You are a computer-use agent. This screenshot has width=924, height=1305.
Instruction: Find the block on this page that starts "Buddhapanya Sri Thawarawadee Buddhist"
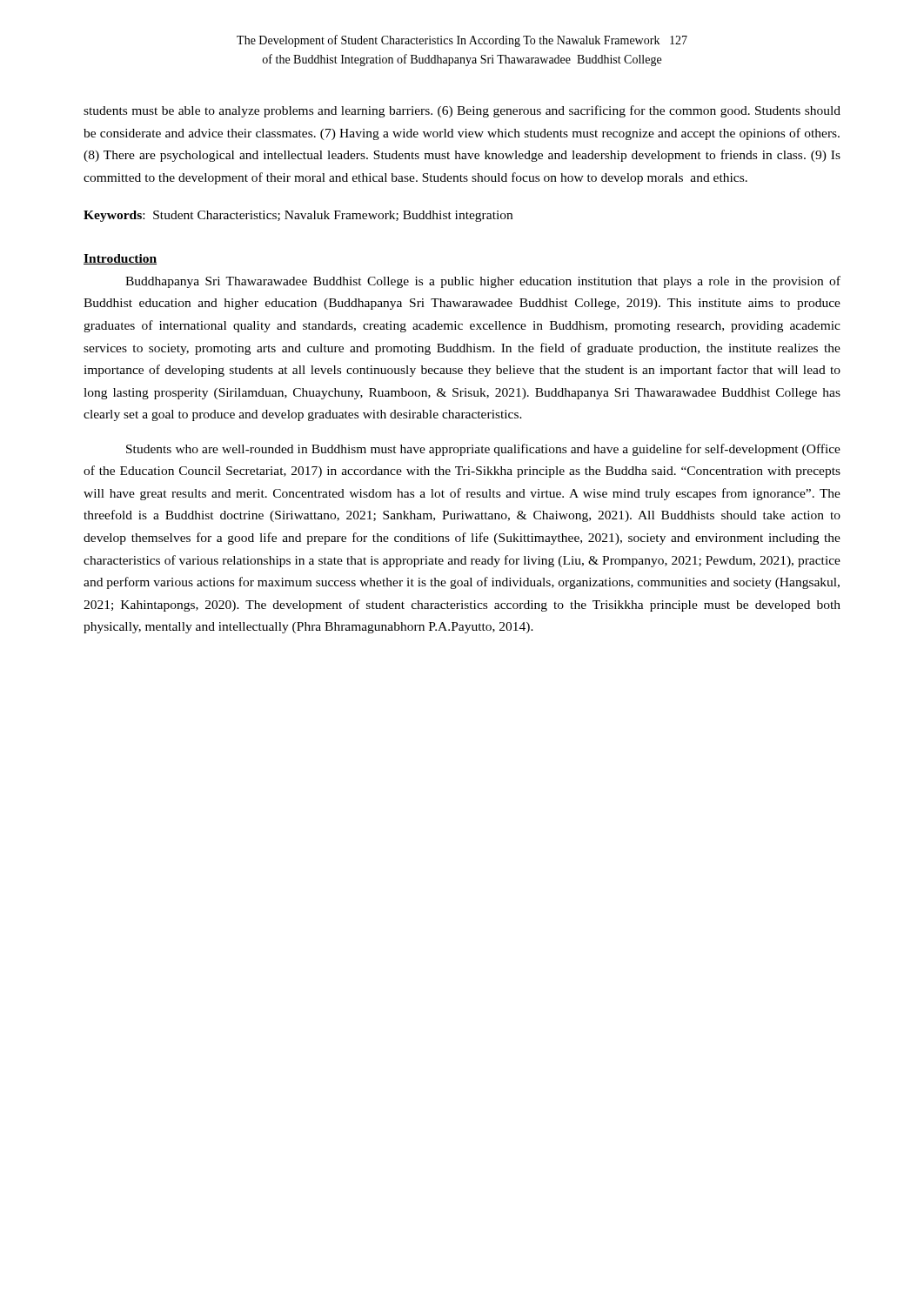(x=462, y=347)
